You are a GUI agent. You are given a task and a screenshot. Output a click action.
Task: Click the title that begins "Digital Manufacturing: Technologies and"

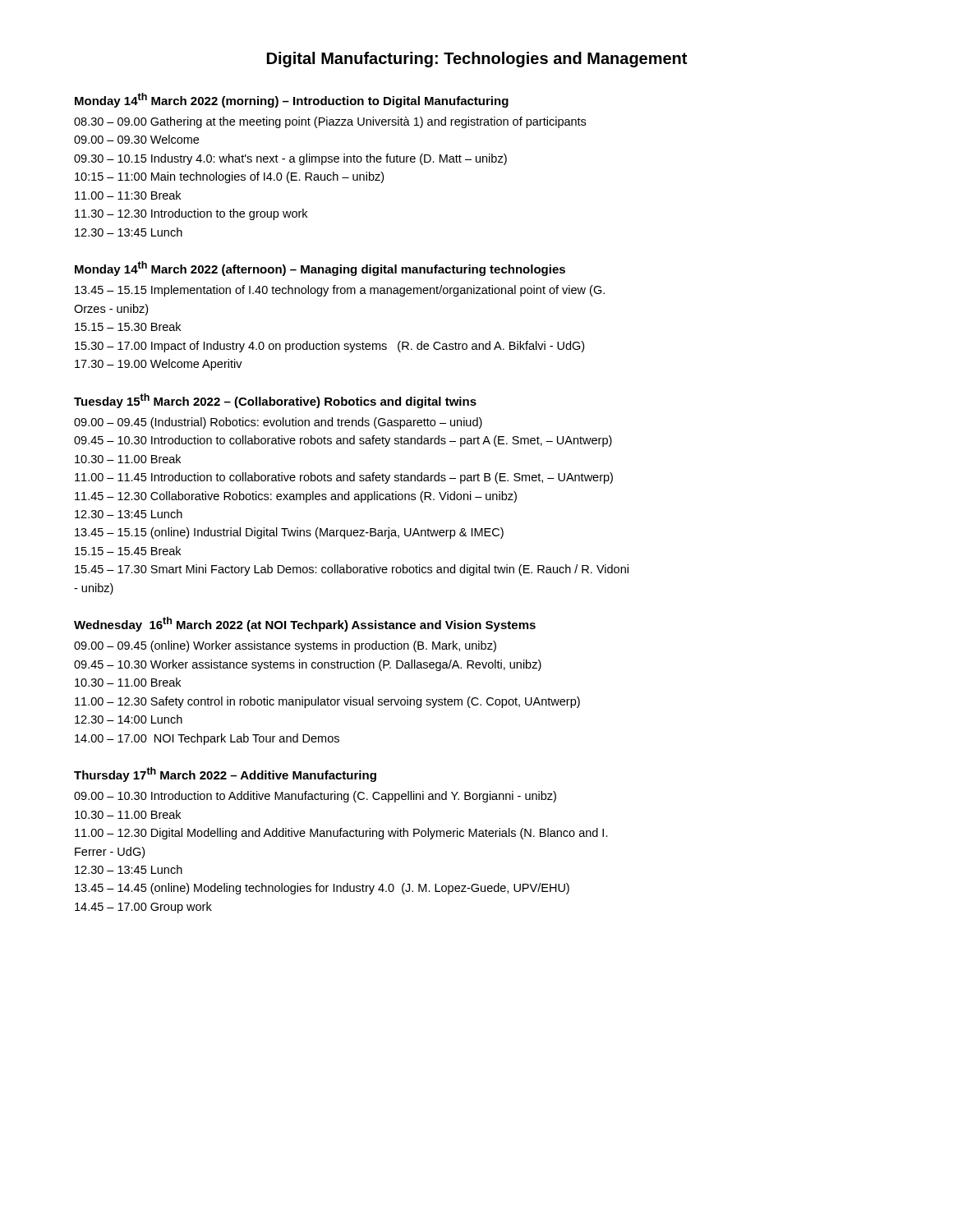pos(476,58)
